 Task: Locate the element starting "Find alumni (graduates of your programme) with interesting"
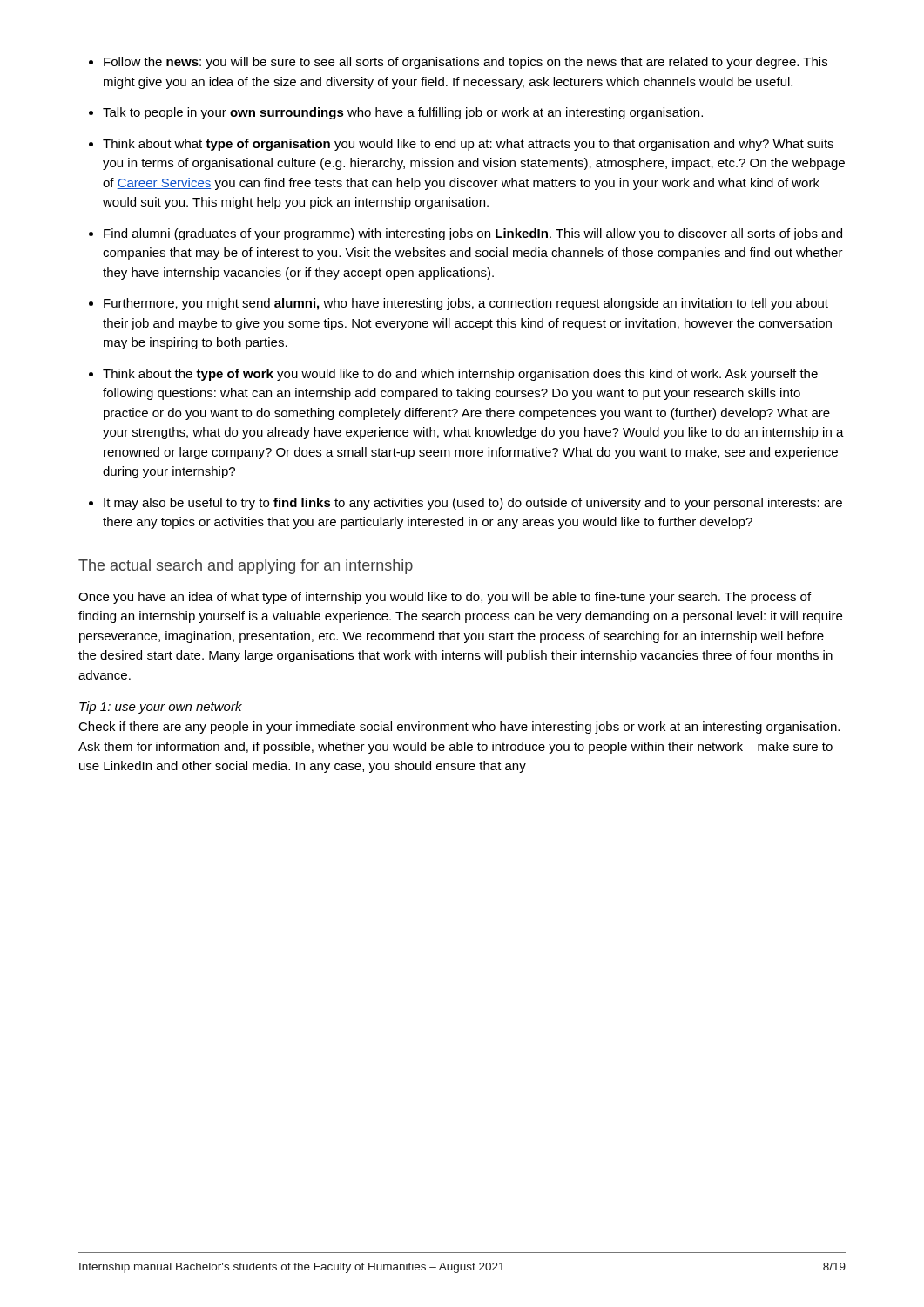click(473, 252)
